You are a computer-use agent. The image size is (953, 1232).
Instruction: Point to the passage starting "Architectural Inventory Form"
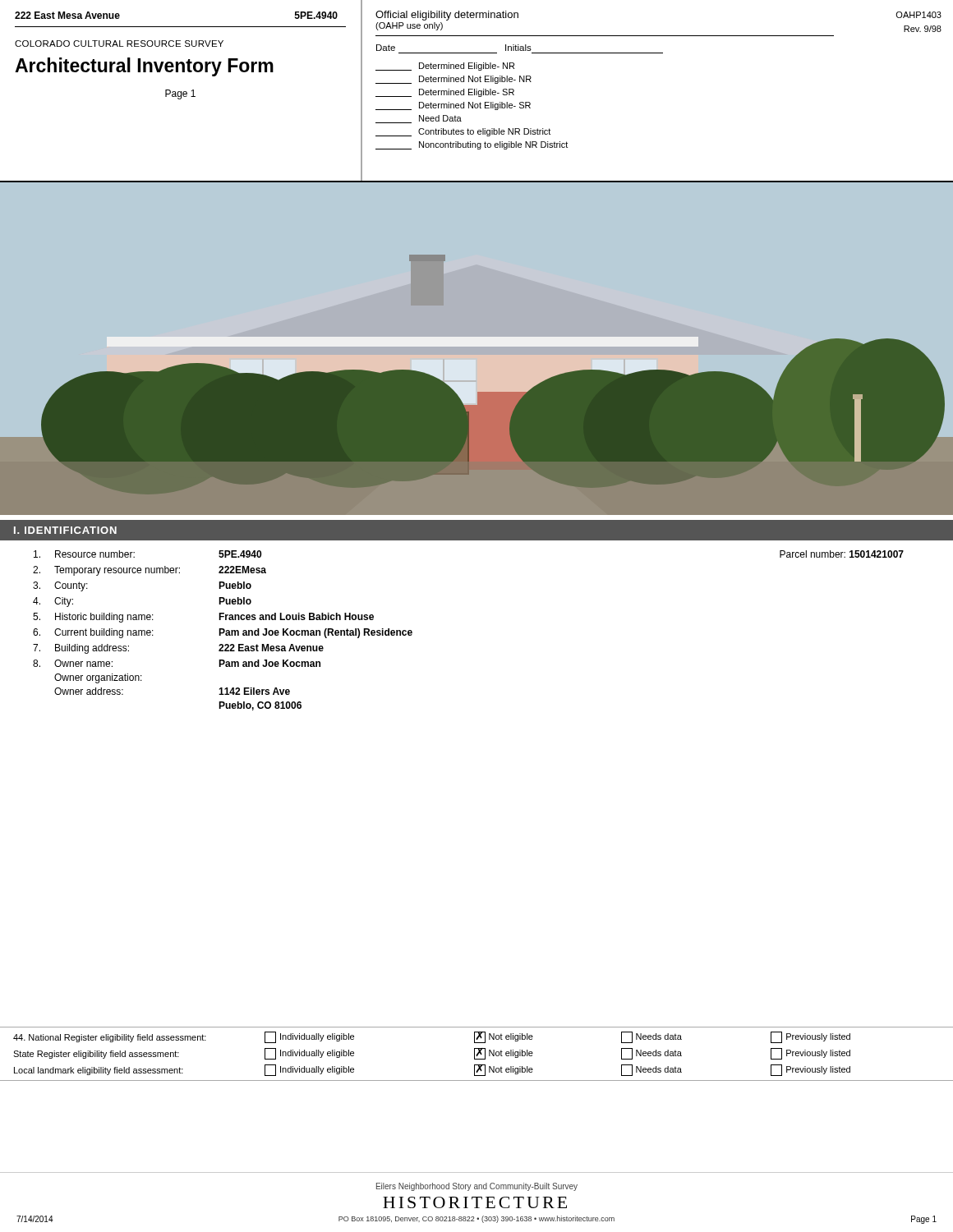click(x=144, y=66)
